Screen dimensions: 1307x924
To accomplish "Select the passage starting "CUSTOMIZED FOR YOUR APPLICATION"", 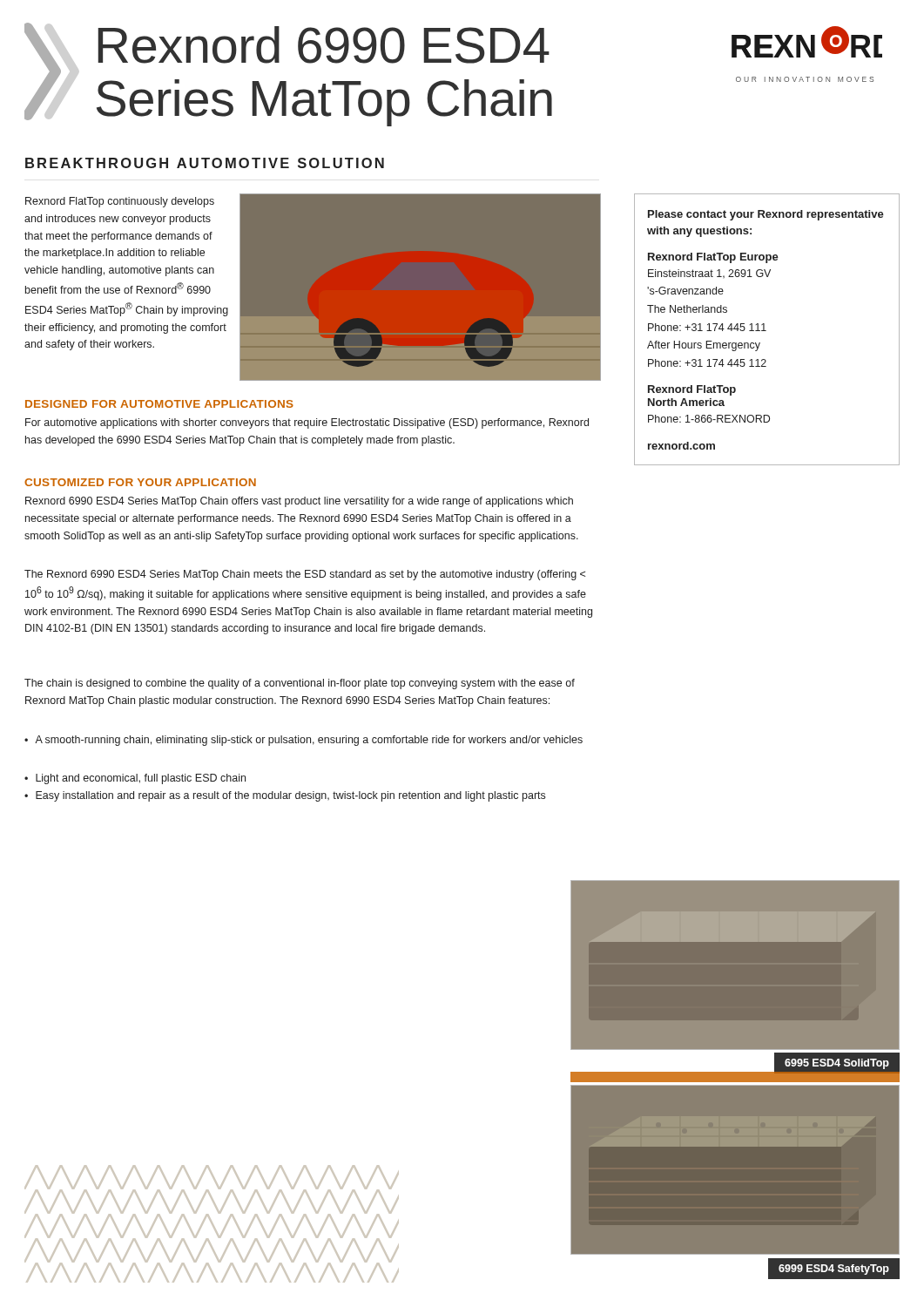I will (141, 482).
